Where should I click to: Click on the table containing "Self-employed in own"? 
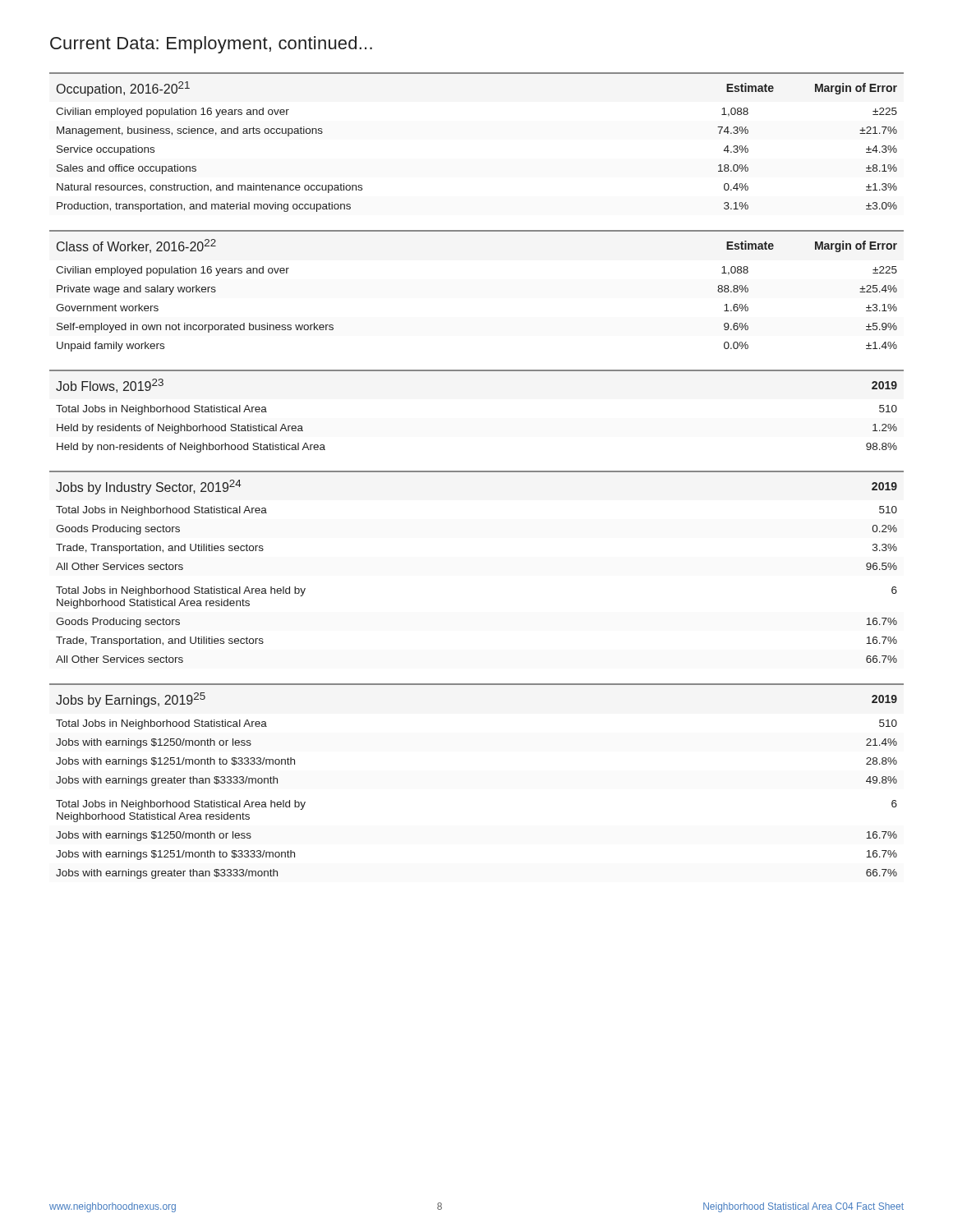(476, 292)
